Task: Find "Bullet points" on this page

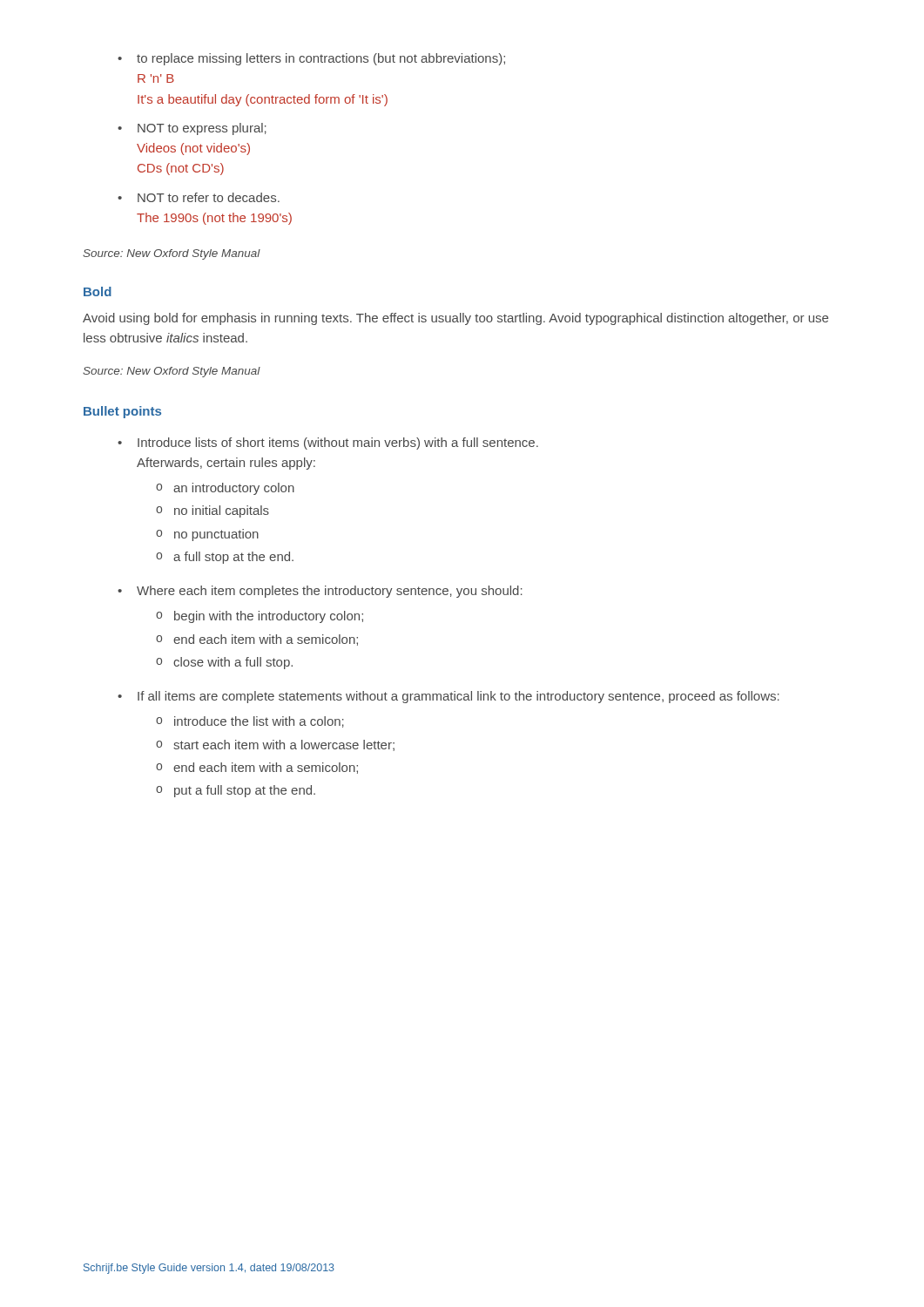Action: click(x=122, y=410)
